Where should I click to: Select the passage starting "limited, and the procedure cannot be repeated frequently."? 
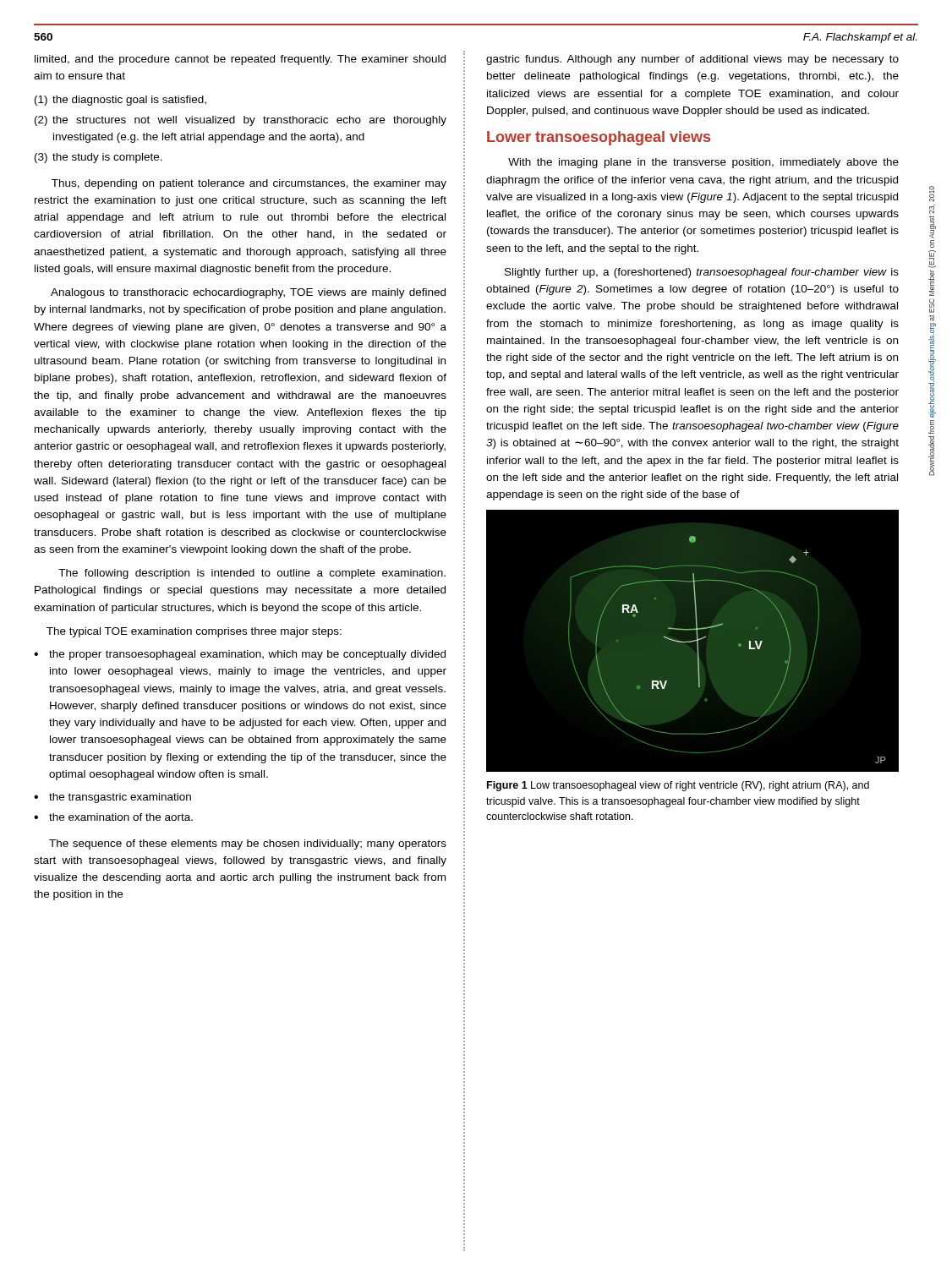click(x=240, y=67)
